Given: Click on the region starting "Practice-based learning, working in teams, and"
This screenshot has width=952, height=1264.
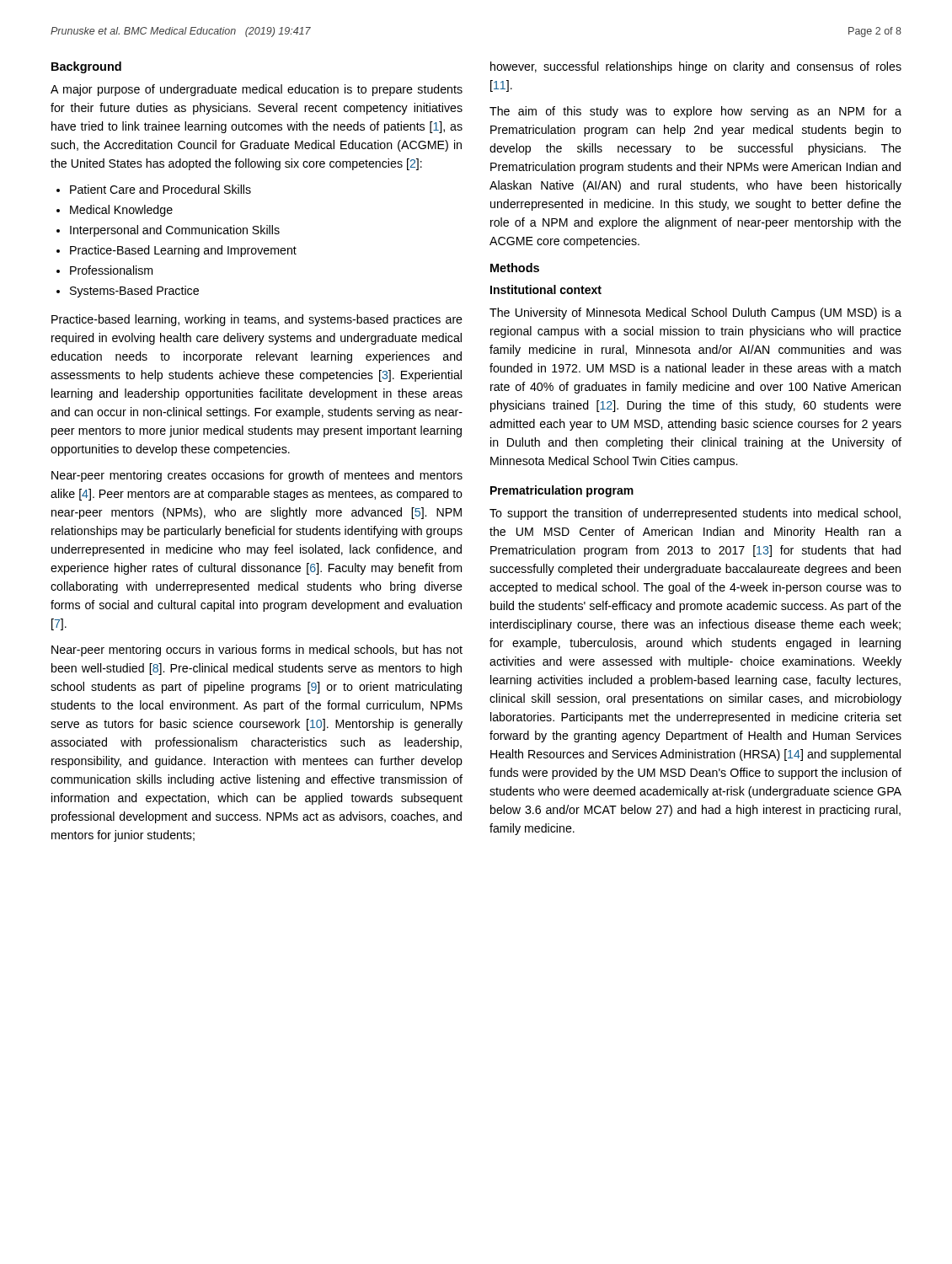Looking at the screenshot, I should [x=257, y=385].
